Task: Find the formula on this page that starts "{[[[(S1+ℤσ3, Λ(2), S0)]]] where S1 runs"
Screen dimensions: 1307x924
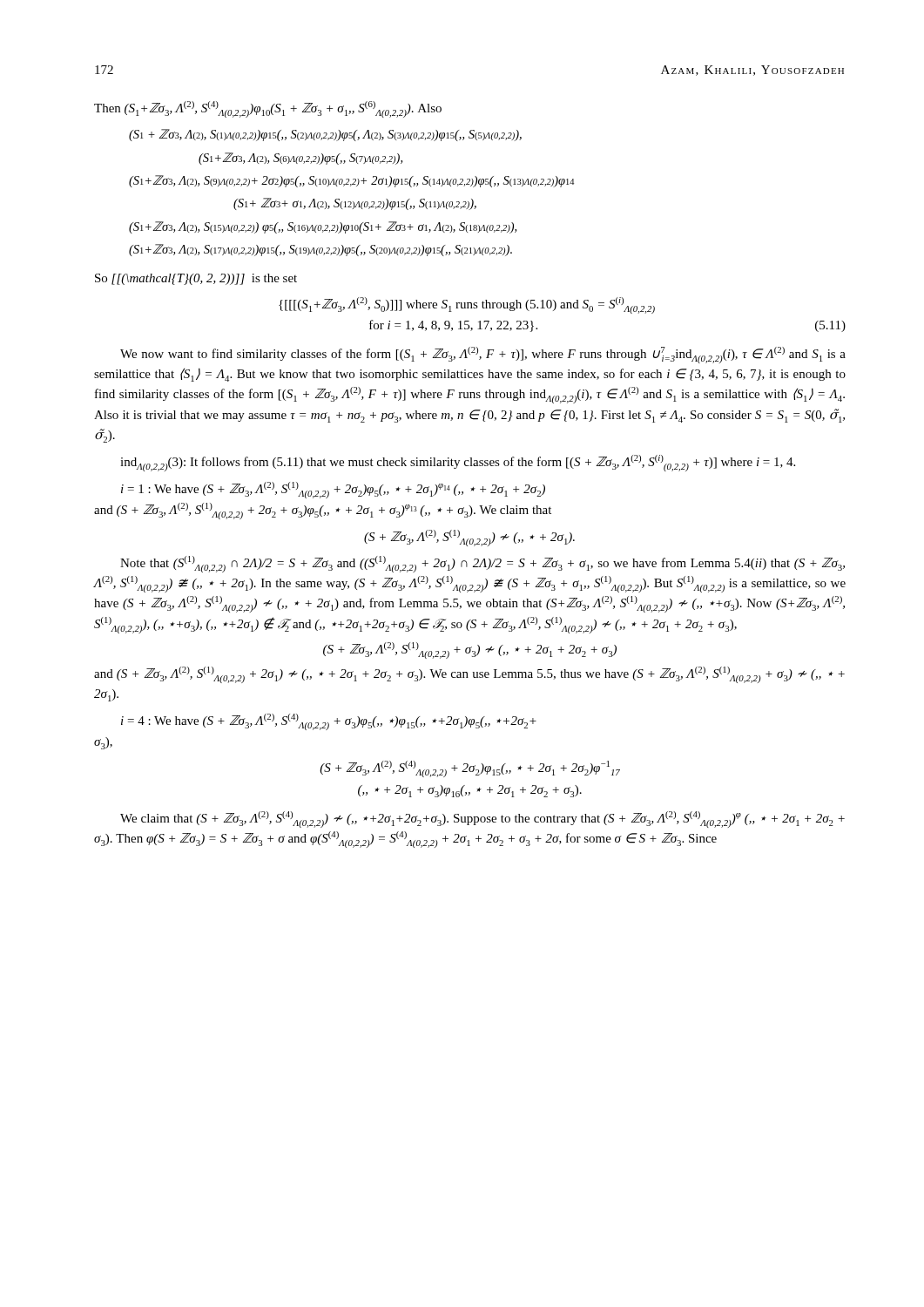Action: tap(470, 314)
